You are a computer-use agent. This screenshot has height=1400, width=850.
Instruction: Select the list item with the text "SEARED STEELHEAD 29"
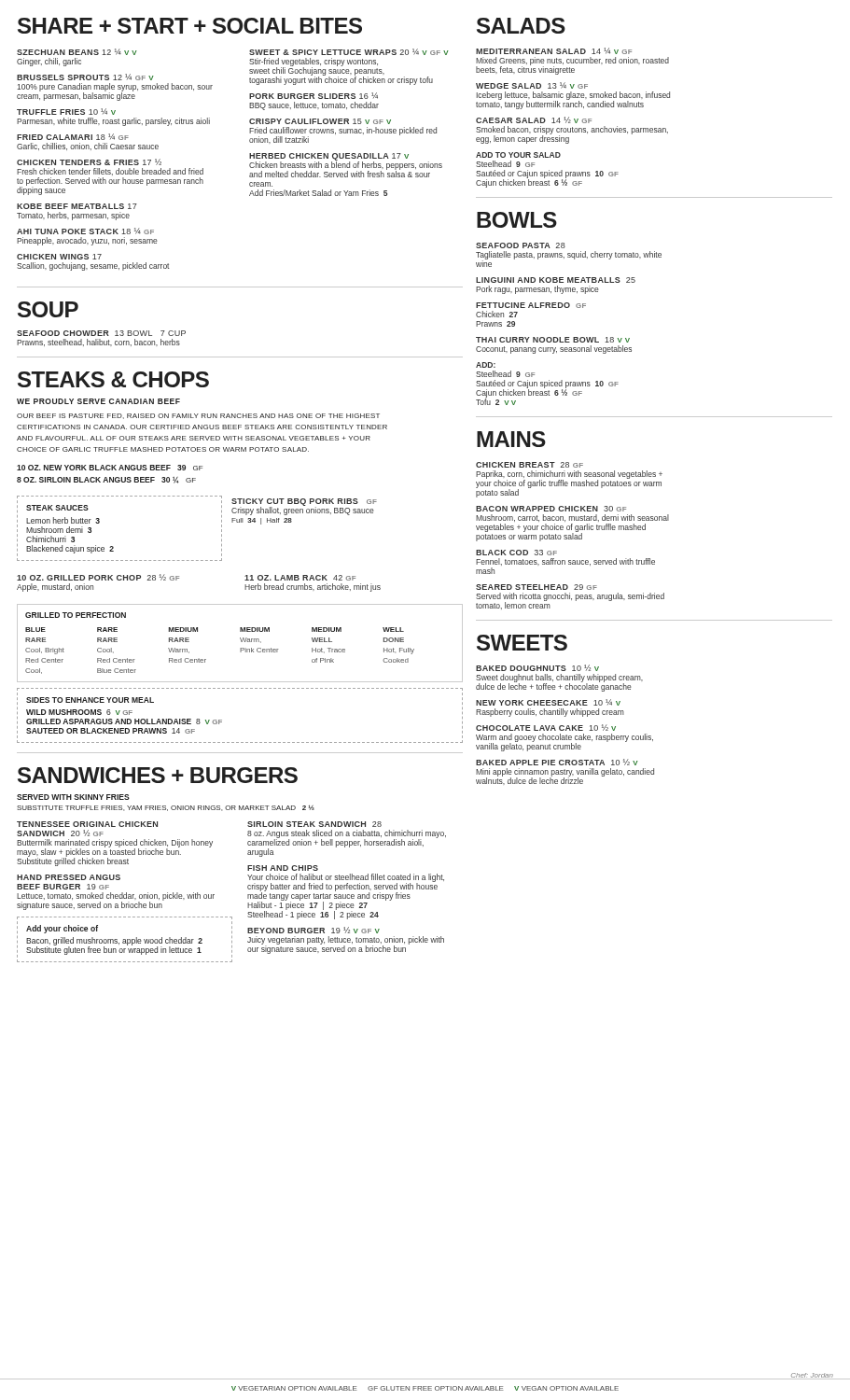(x=570, y=596)
